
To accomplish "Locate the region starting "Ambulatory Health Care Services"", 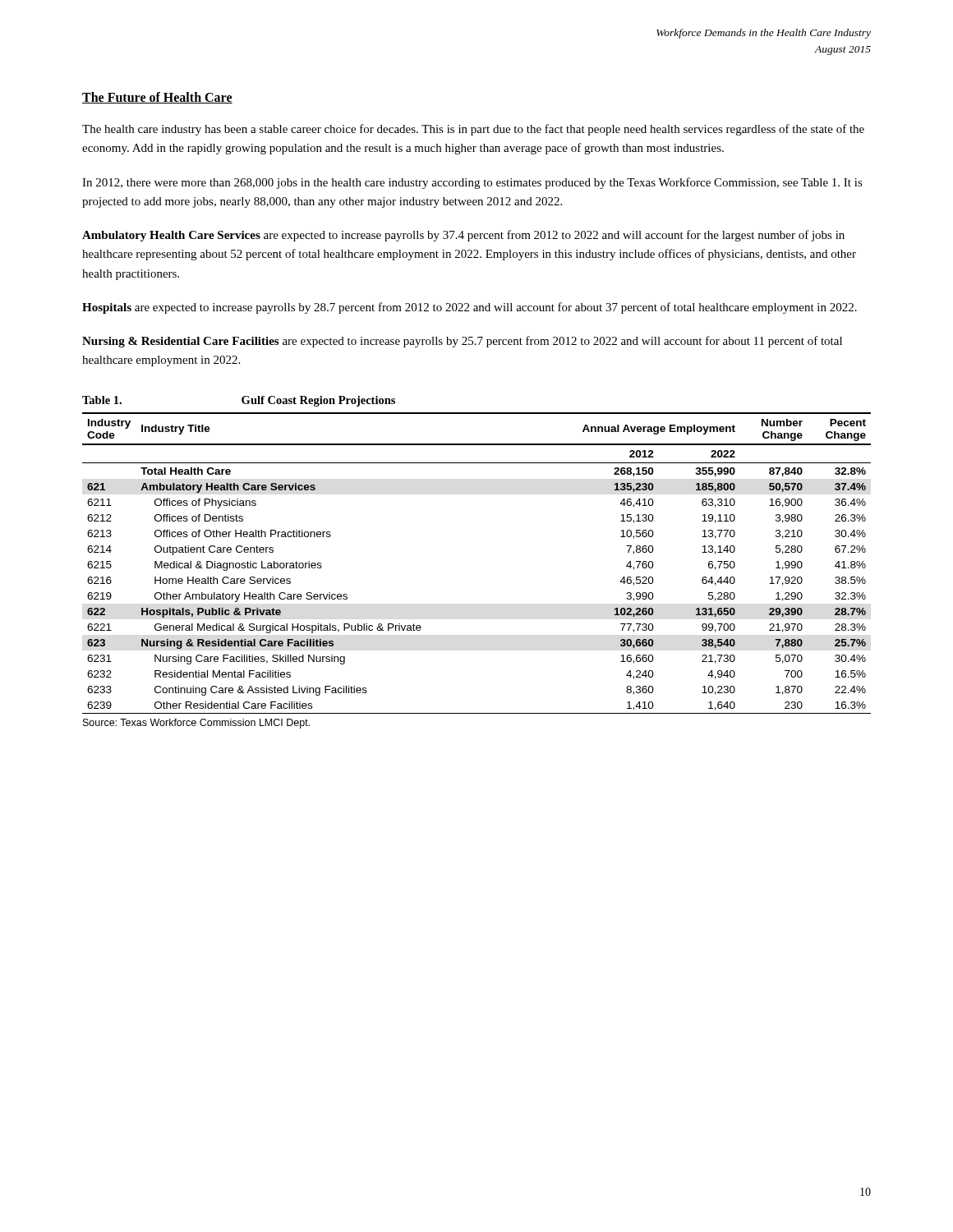I will coord(469,254).
